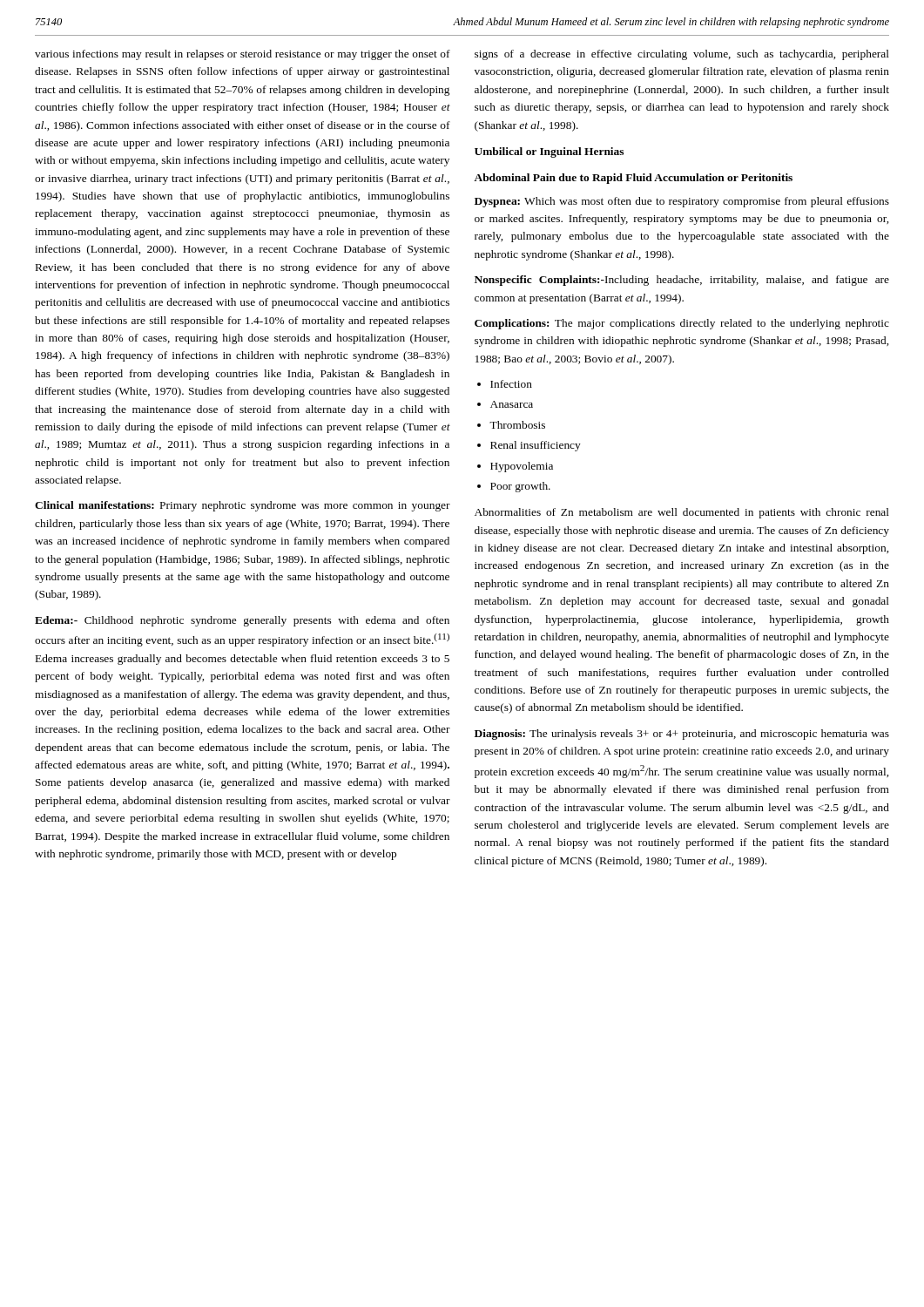Viewport: 924px width, 1307px height.
Task: Click on the list item with the text "Poor growth."
Action: [520, 487]
